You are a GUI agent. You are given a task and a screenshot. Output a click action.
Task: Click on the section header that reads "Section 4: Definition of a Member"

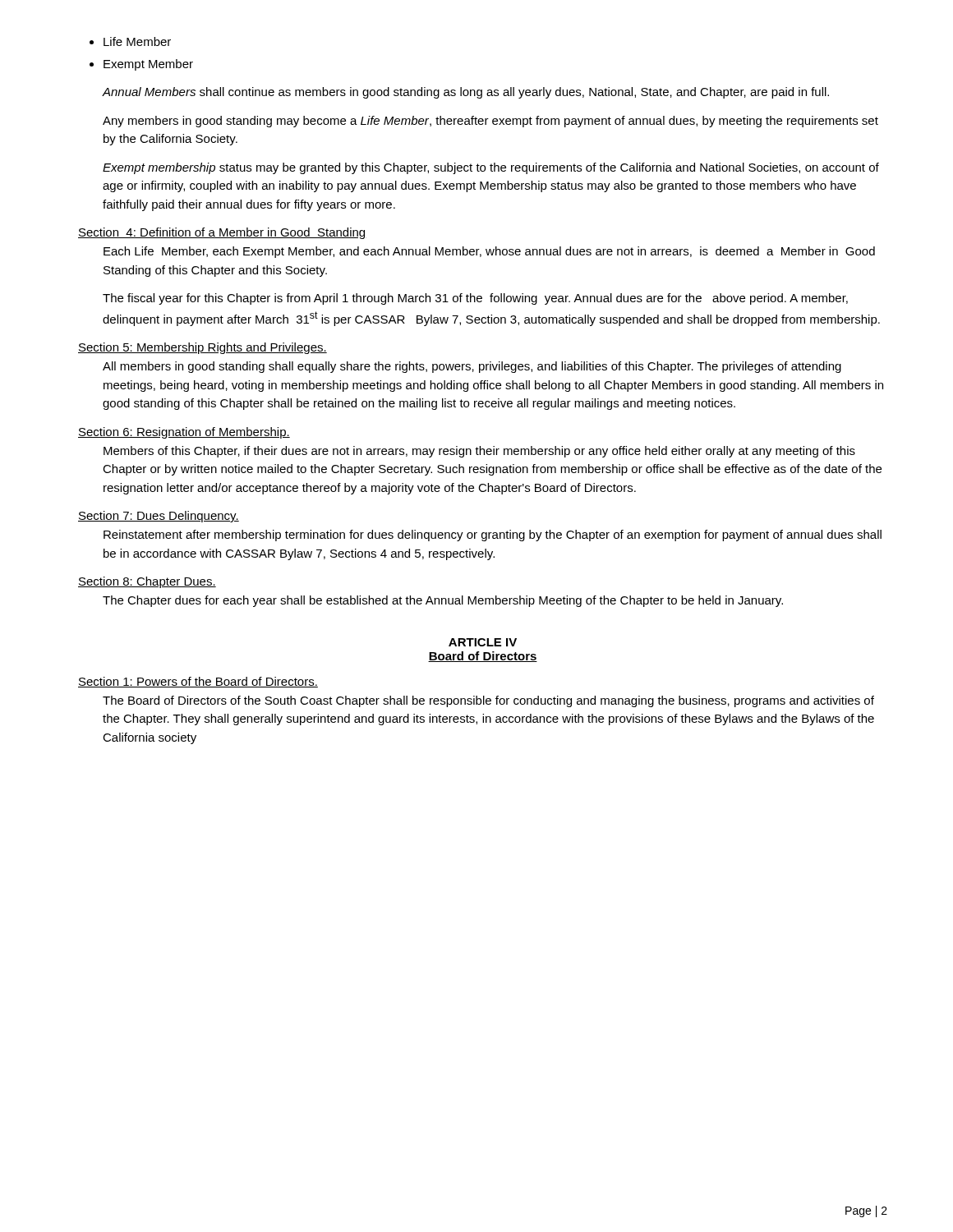point(222,232)
